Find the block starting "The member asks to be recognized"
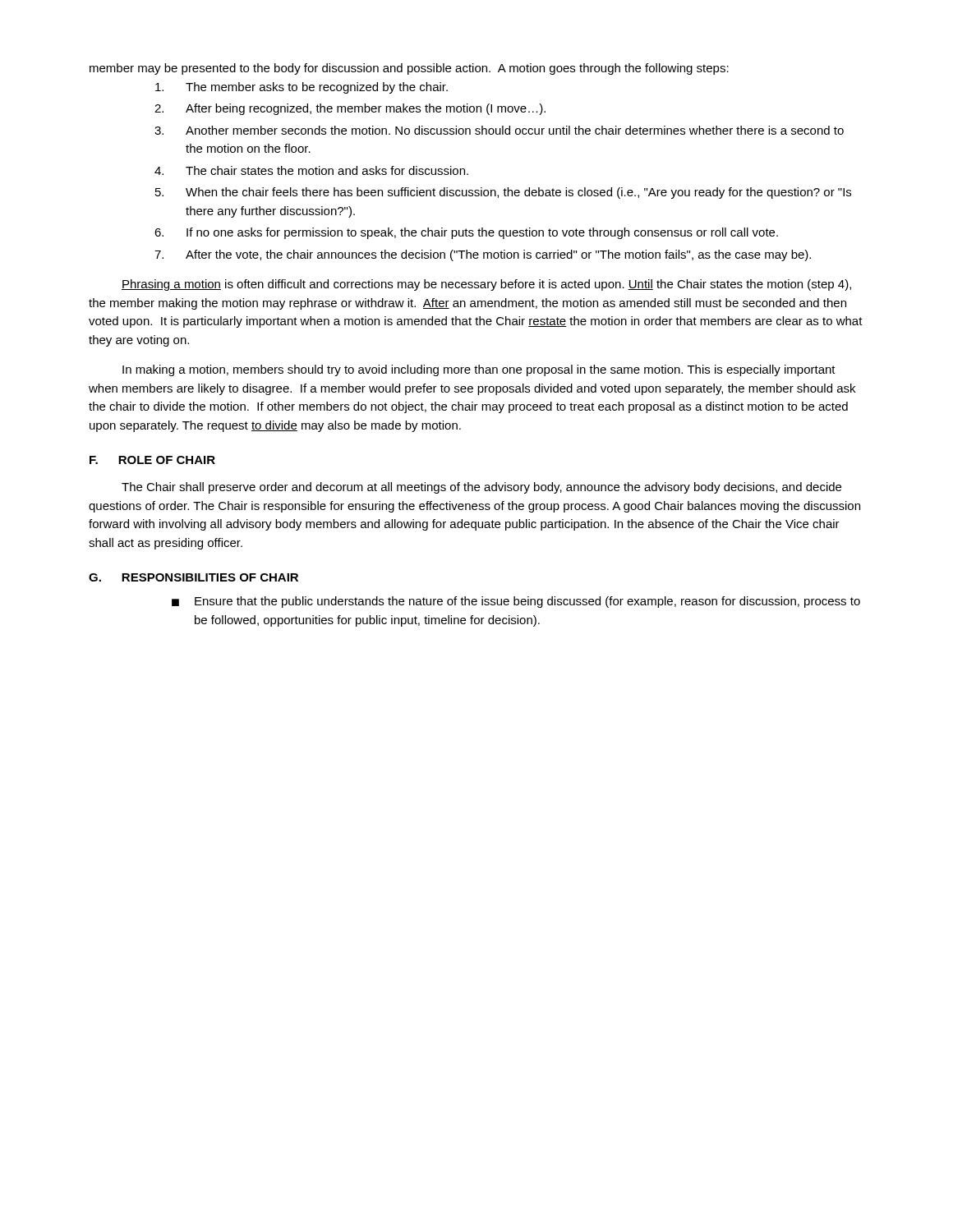This screenshot has width=953, height=1232. tap(302, 88)
